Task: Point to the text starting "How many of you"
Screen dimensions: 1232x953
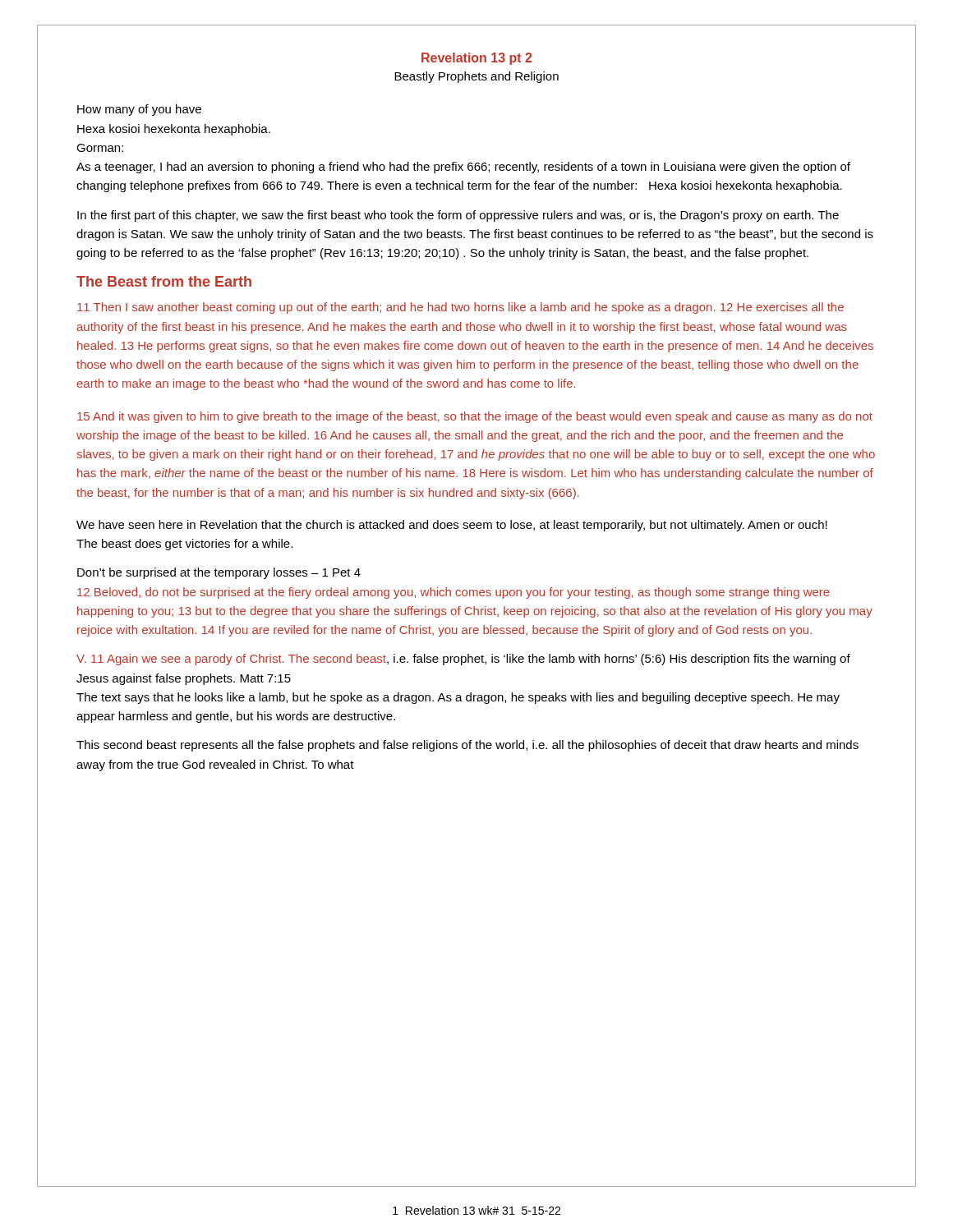Action: point(139,110)
